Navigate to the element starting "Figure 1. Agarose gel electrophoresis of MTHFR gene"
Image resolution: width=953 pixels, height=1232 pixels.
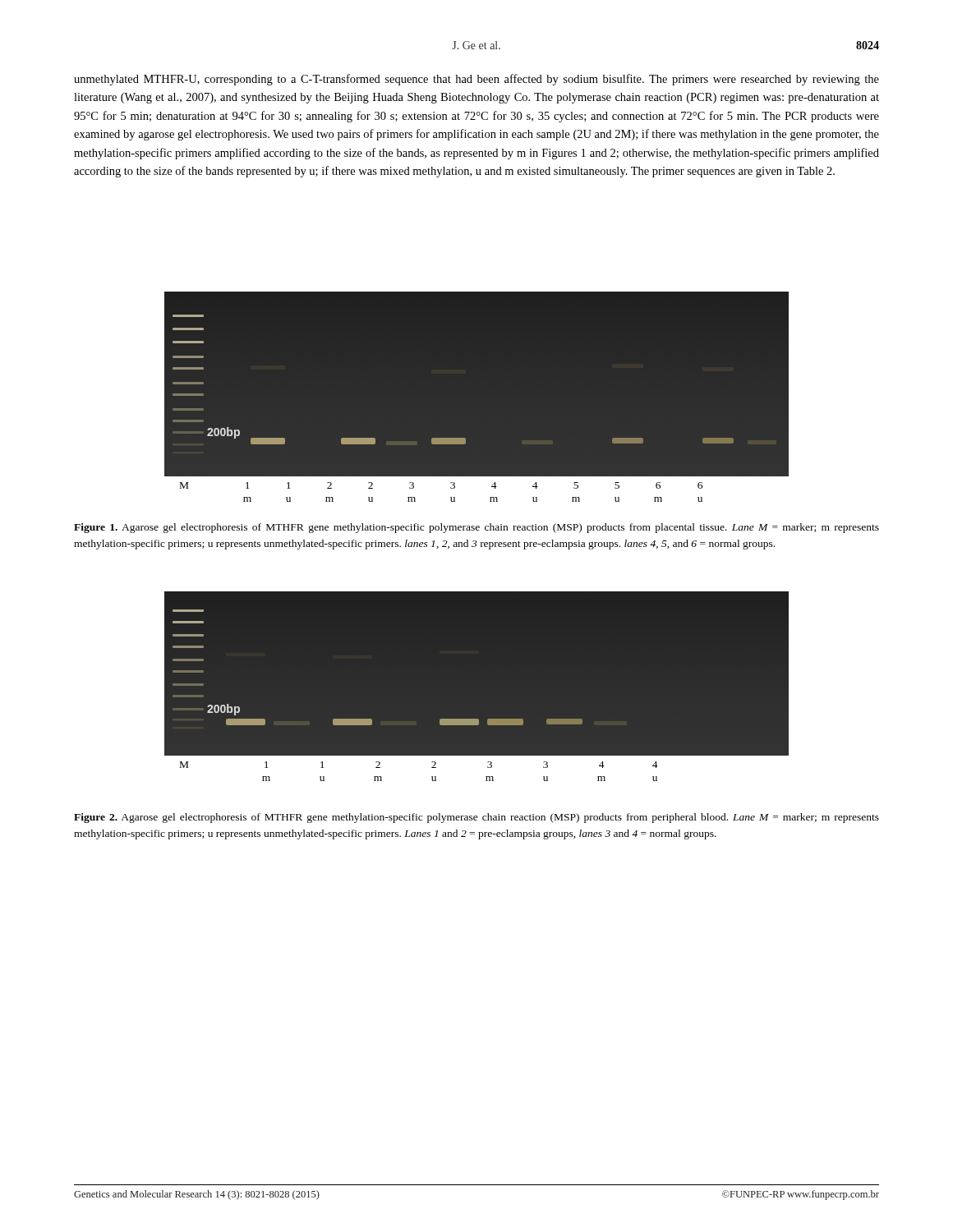click(x=476, y=535)
